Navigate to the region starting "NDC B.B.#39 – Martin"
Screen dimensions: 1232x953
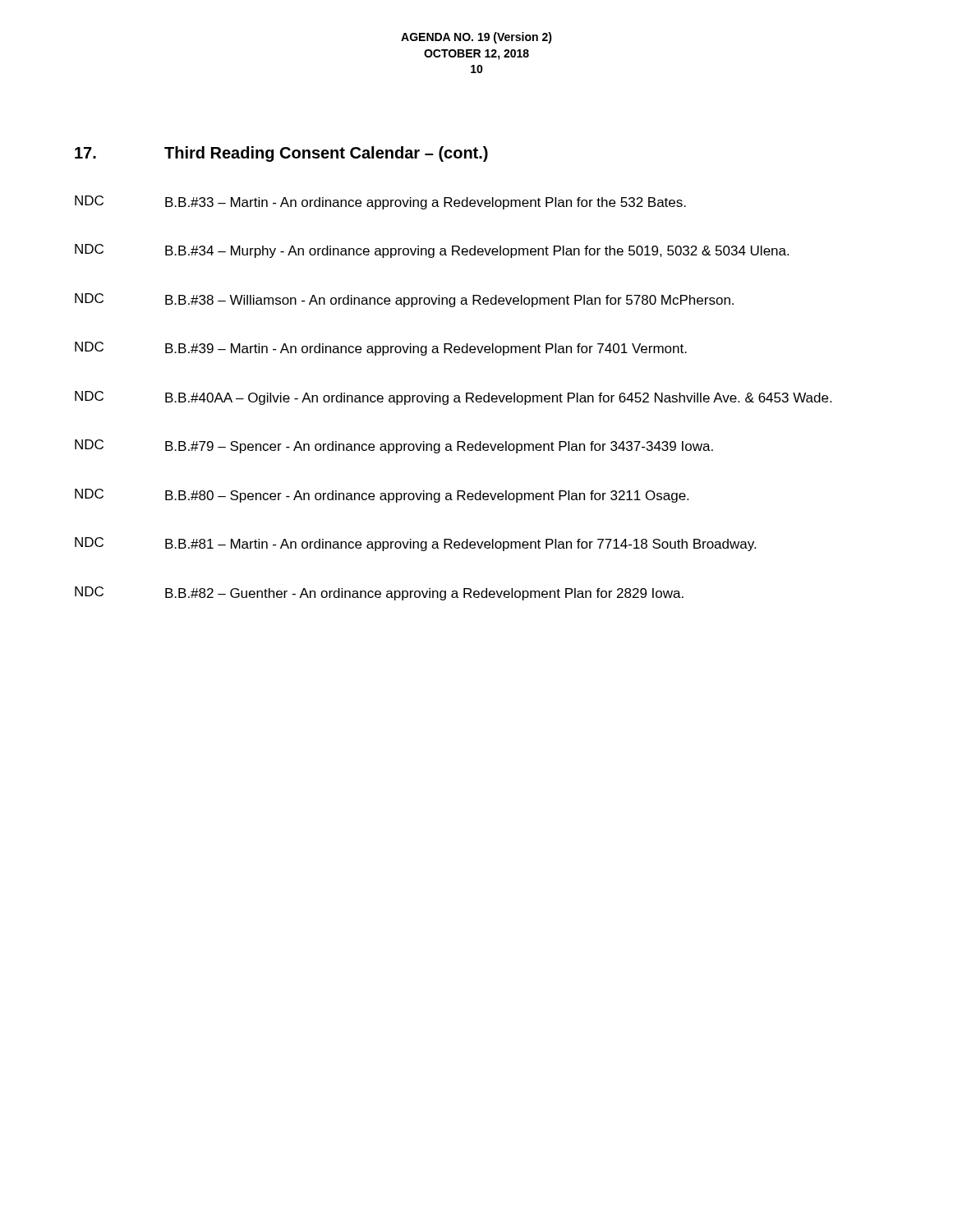476,349
